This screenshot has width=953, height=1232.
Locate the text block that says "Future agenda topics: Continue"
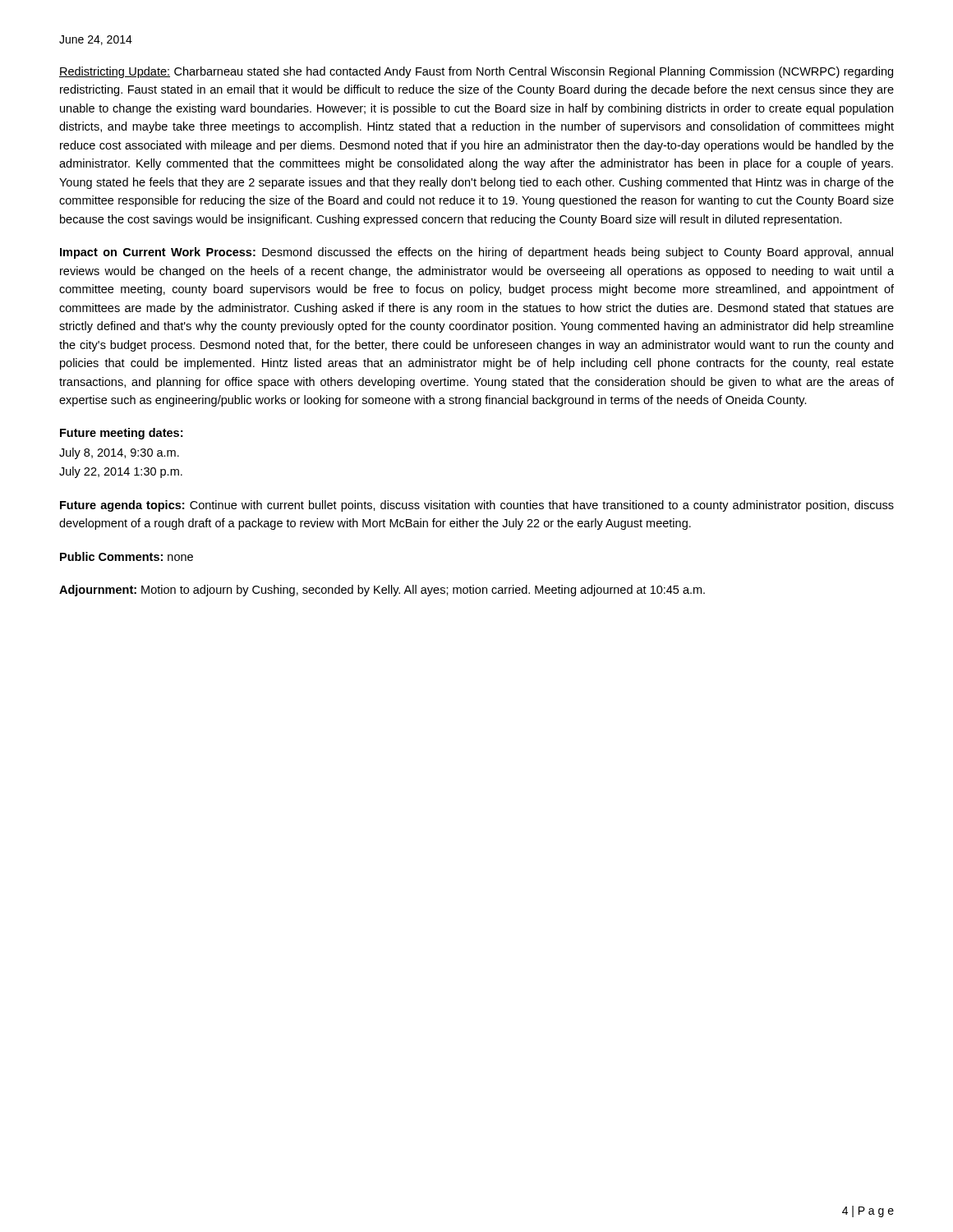pos(476,515)
